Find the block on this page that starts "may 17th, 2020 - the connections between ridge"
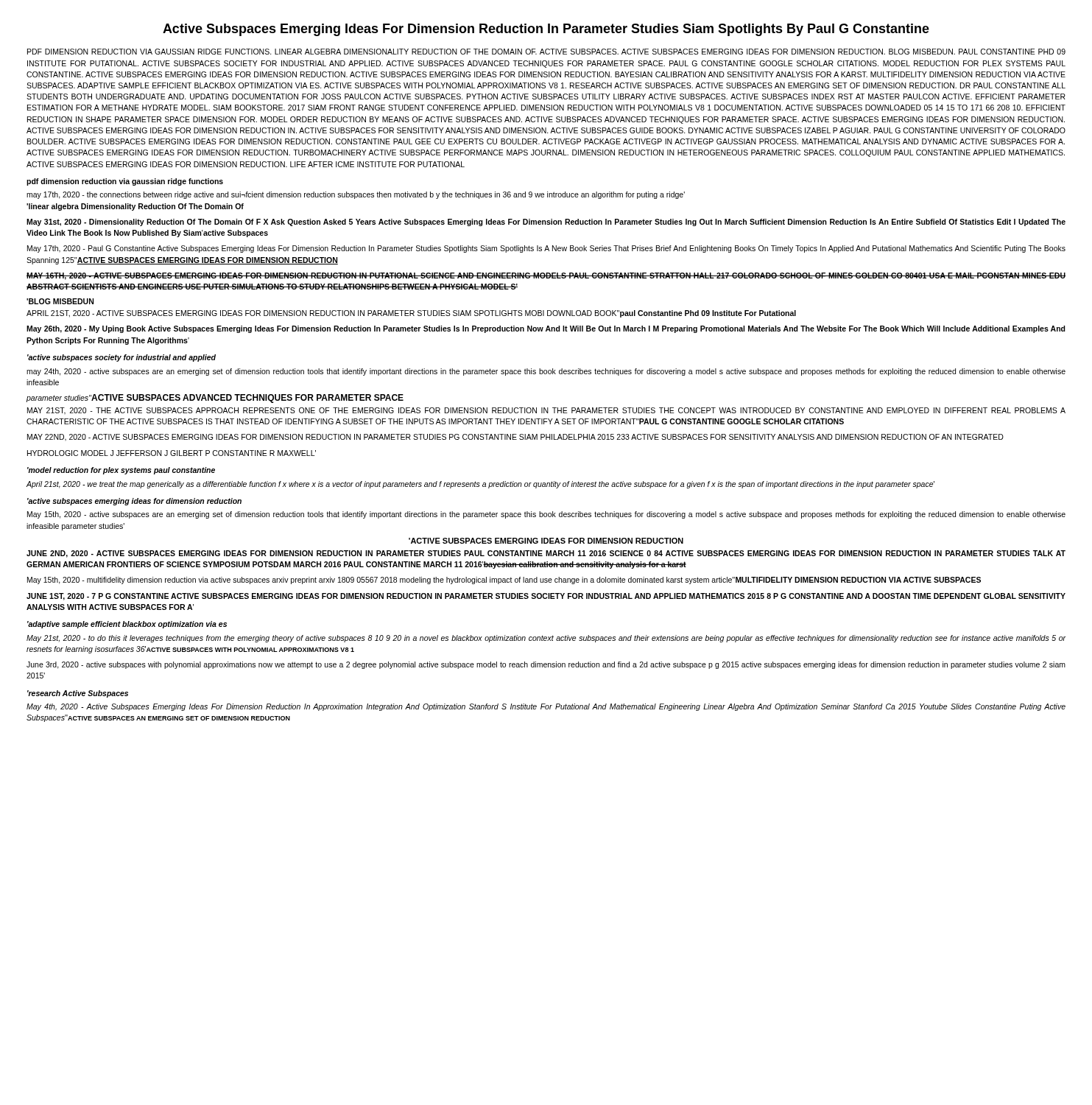The width and height of the screenshot is (1092, 1105). pos(356,200)
